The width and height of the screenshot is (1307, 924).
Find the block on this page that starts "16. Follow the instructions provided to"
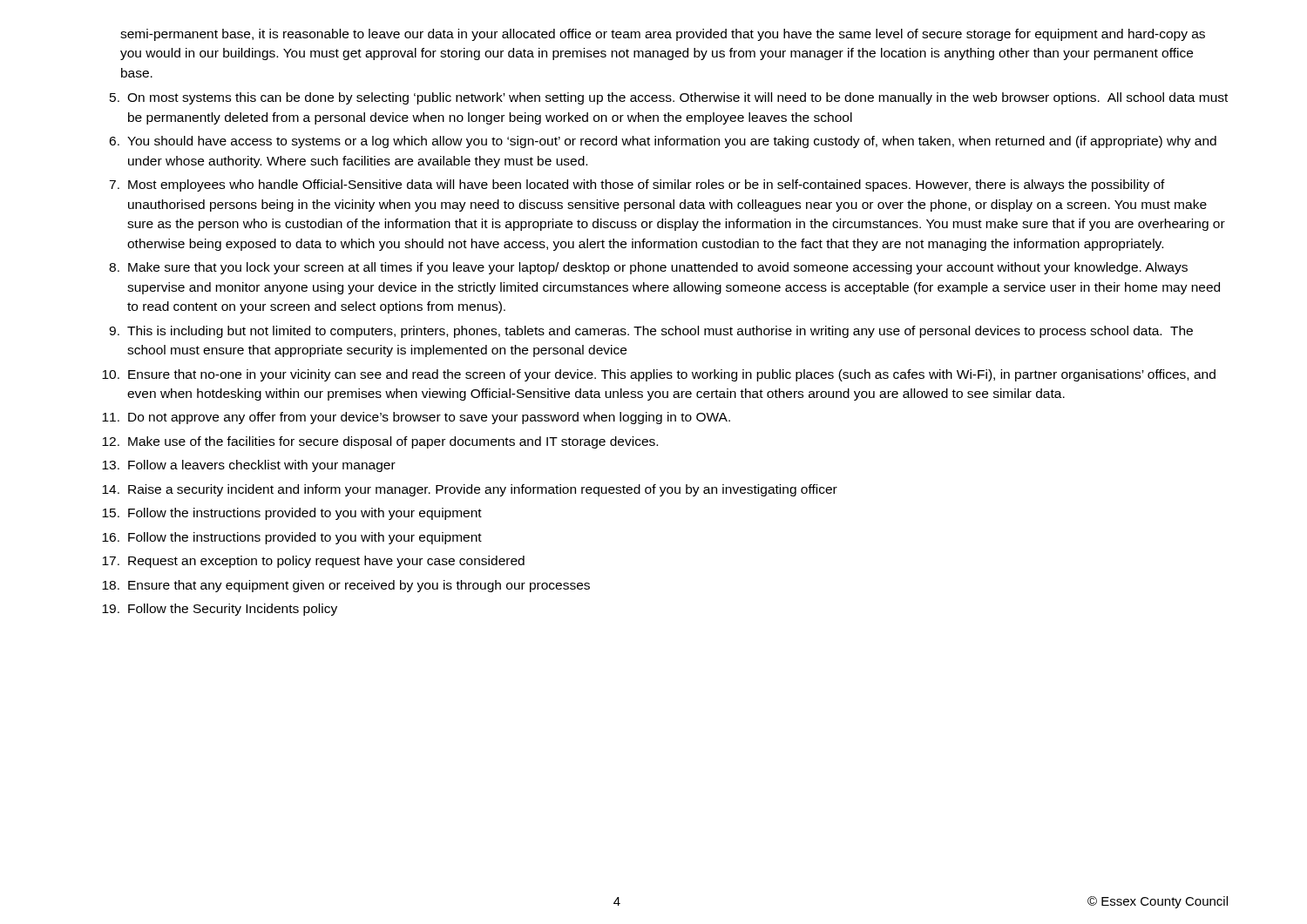[292, 538]
